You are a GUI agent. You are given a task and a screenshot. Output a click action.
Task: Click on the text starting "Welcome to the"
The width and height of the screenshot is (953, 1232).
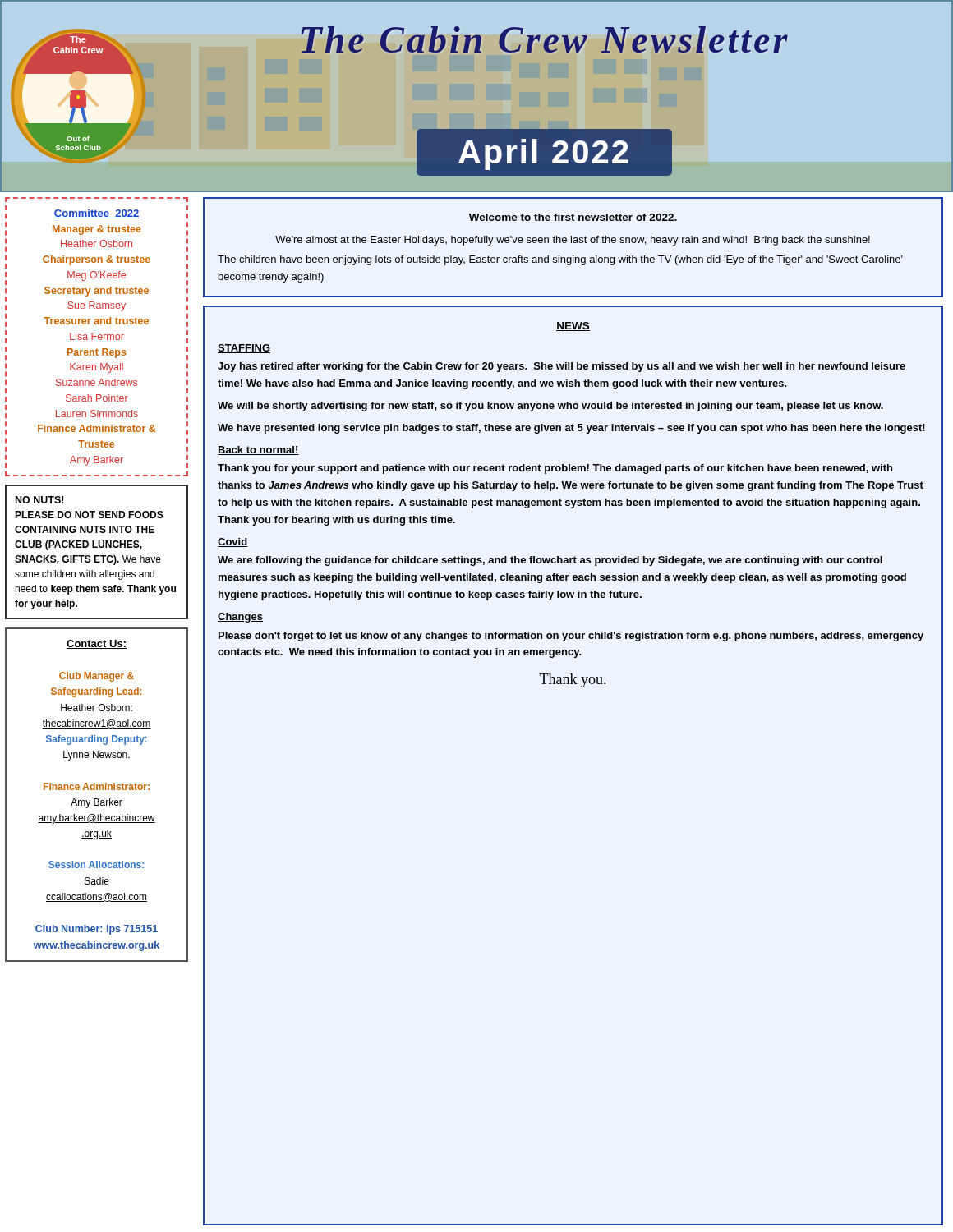point(573,247)
